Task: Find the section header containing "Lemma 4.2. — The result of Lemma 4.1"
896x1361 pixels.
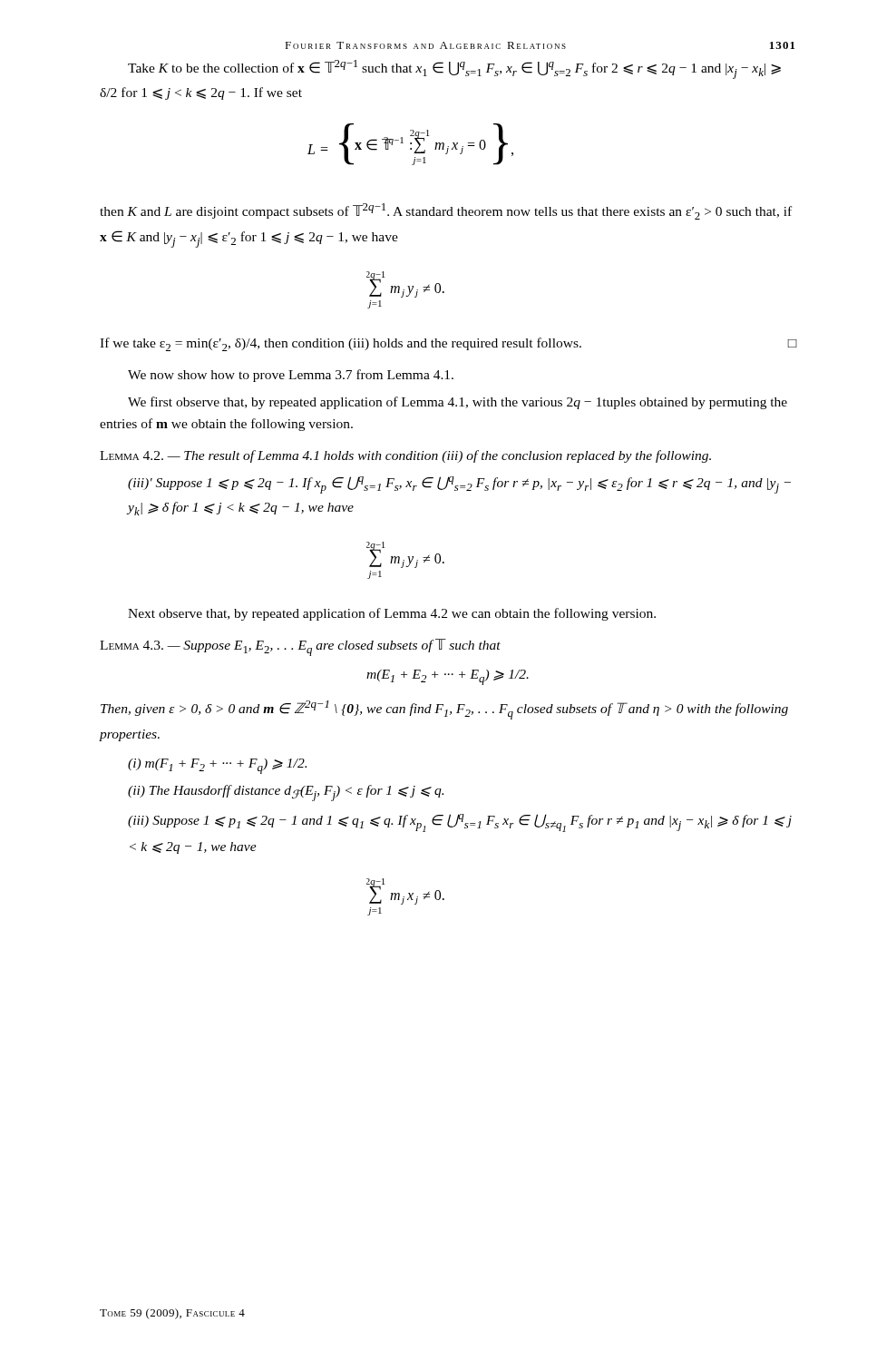Action: coord(406,455)
